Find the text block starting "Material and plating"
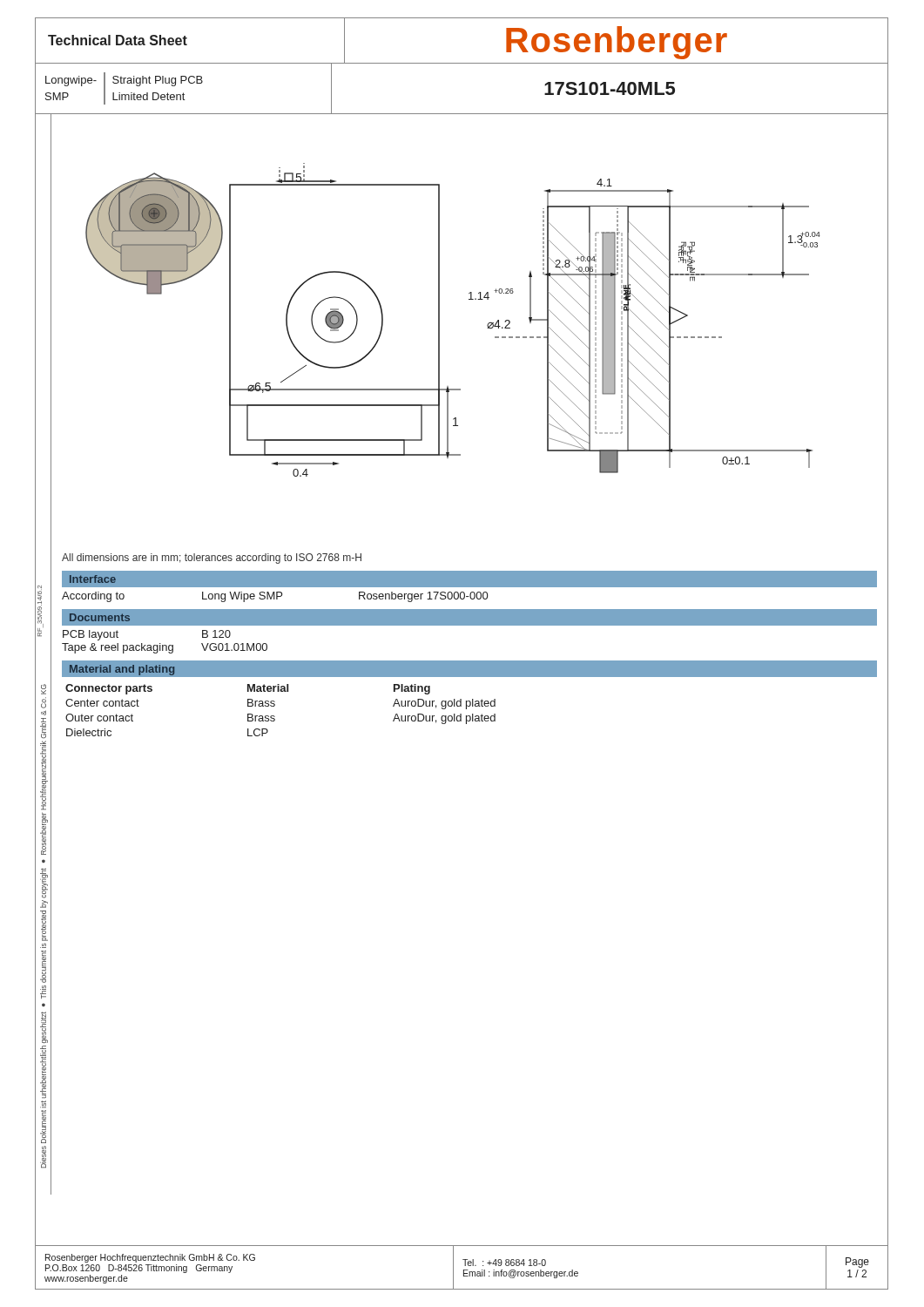 click(122, 669)
